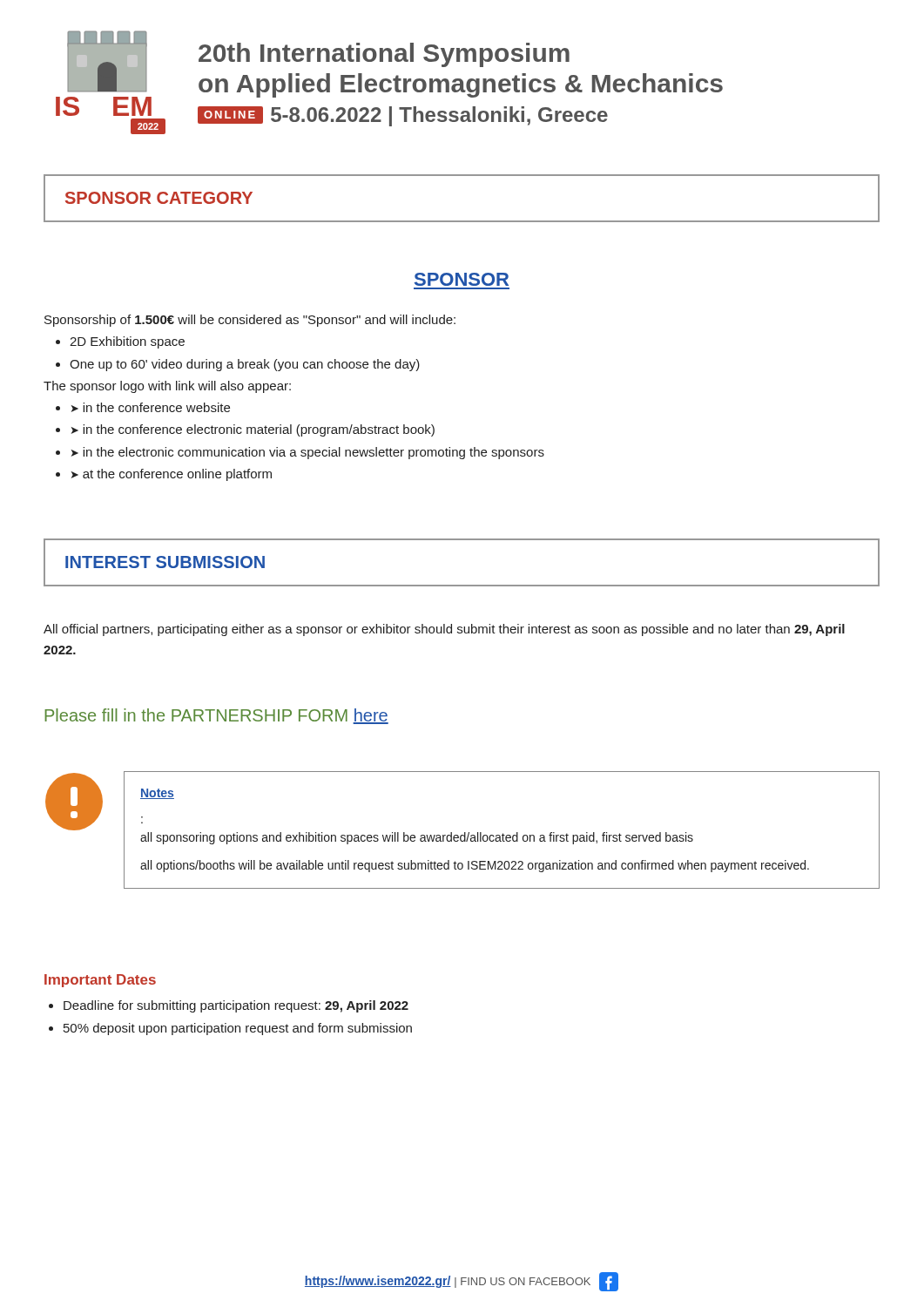The height and width of the screenshot is (1307, 924).
Task: Find the list item with the text "in the electronic communication"
Action: pyautogui.click(x=313, y=451)
